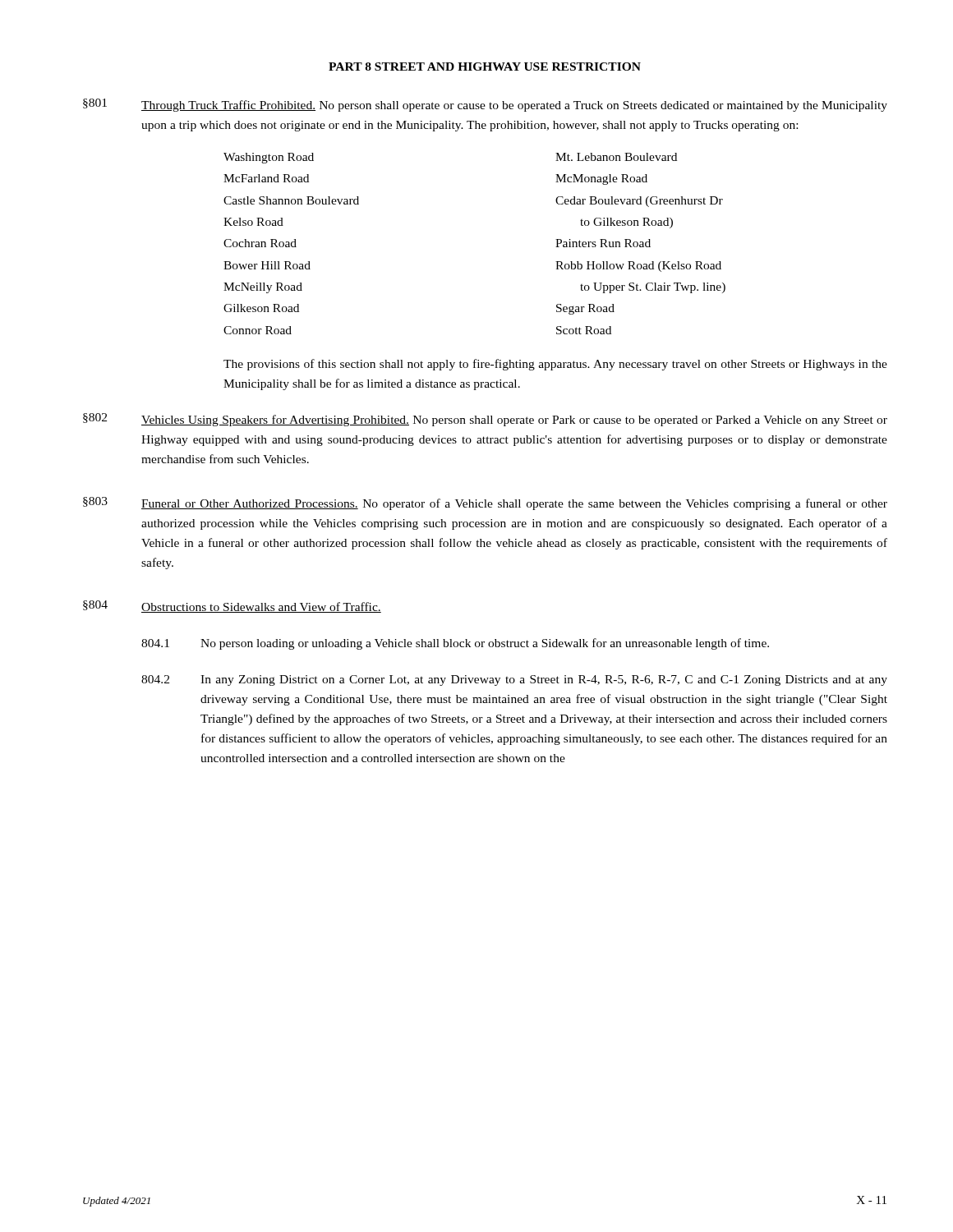Find the block on this page that starts "1 No person loading or unloading"
Image resolution: width=953 pixels, height=1232 pixels.
[485, 643]
